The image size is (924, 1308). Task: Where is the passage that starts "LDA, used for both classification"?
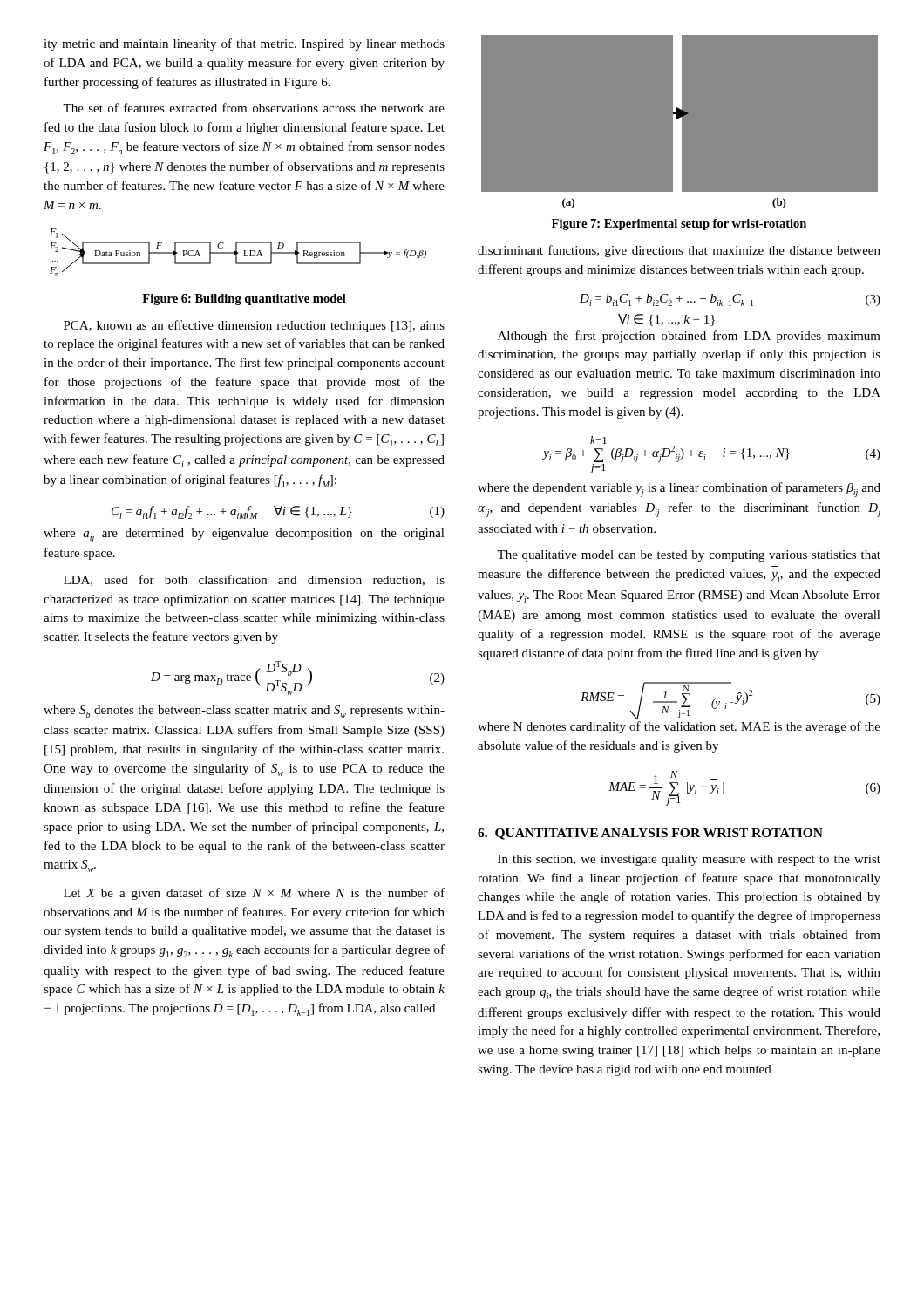coord(244,609)
